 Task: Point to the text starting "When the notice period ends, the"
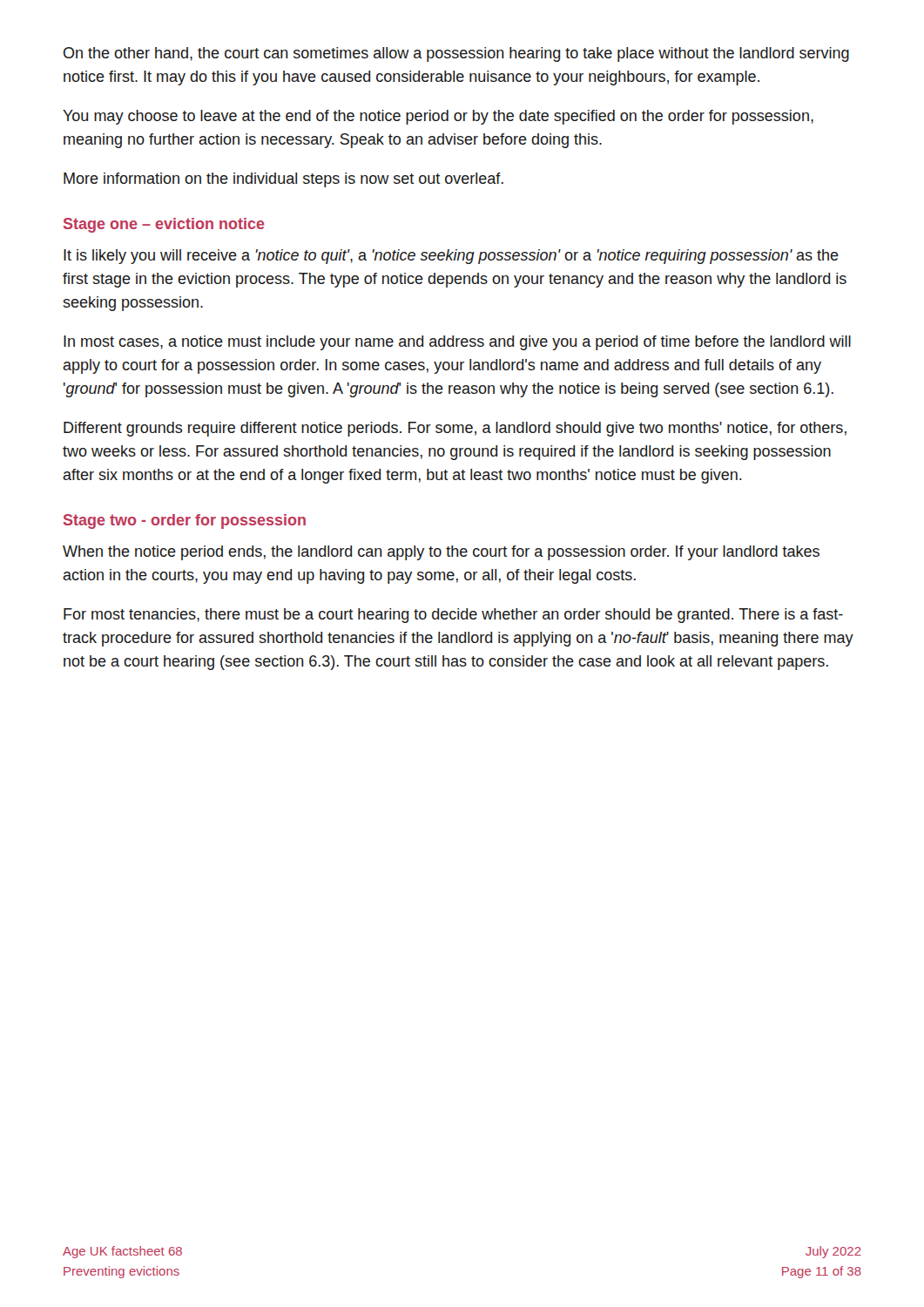(441, 563)
